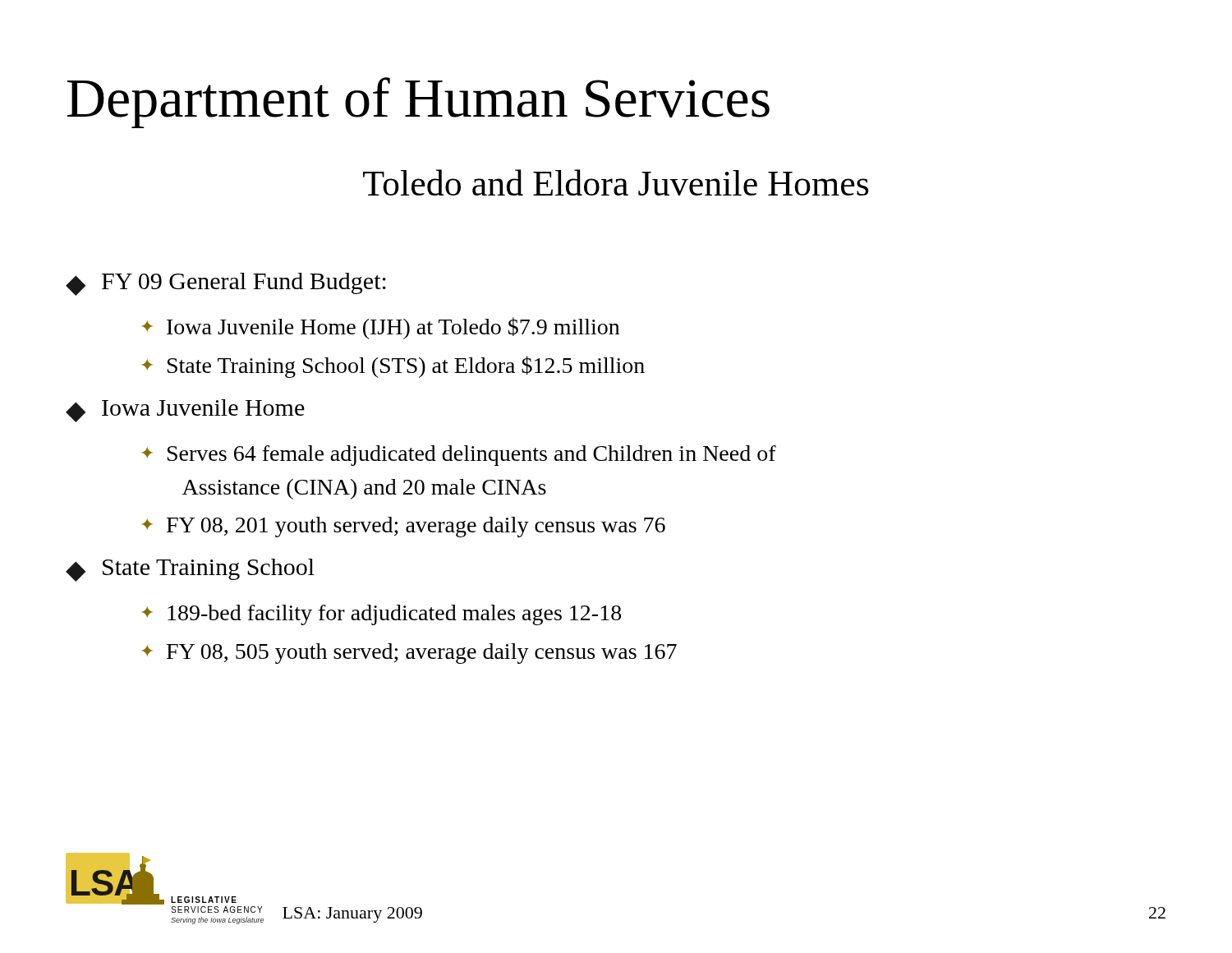Point to the text block starting "Toledo and Eldora Juvenile Homes"
The height and width of the screenshot is (953, 1232).
(616, 184)
